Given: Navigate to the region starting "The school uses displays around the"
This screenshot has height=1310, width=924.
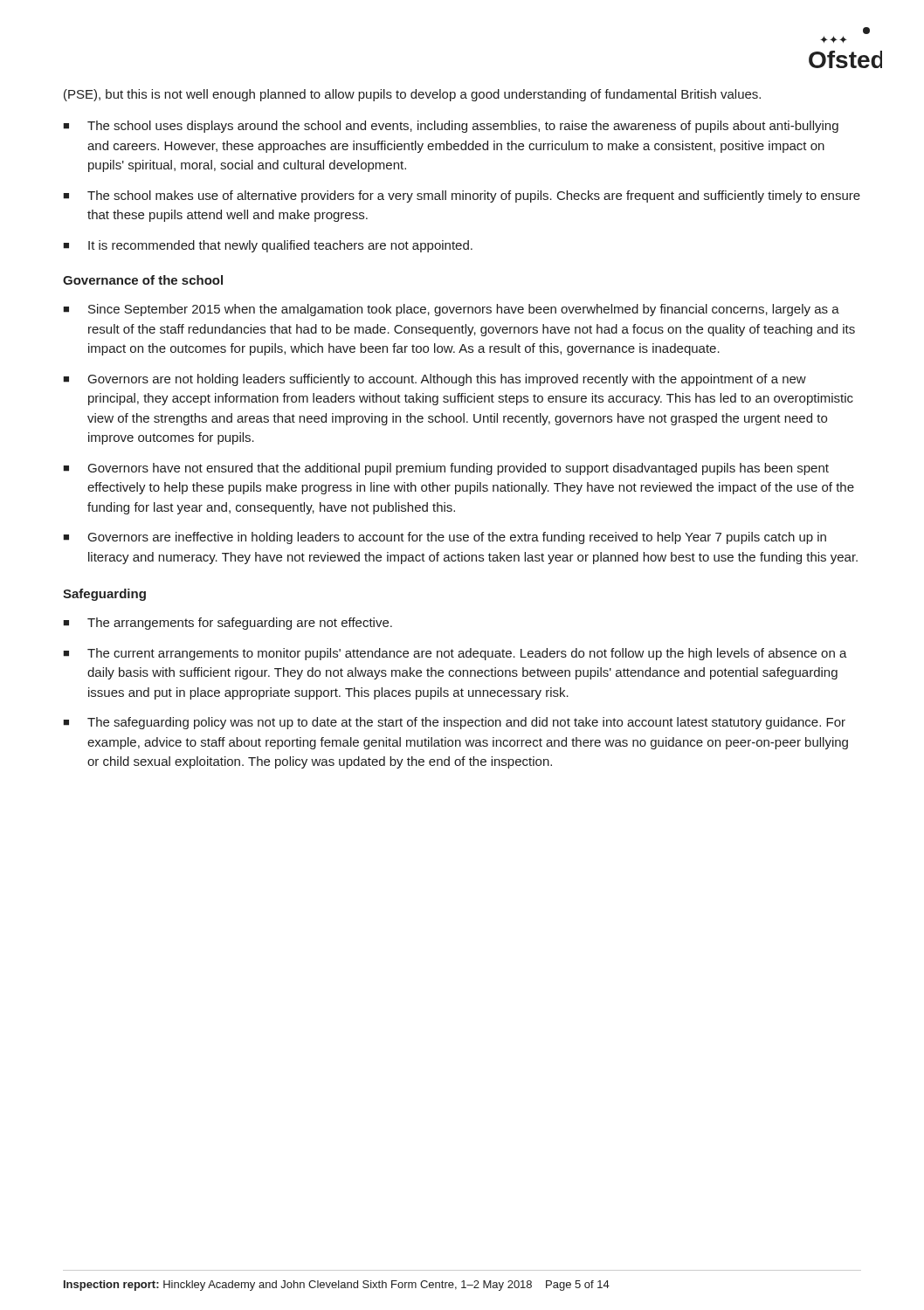Looking at the screenshot, I should 463,145.
